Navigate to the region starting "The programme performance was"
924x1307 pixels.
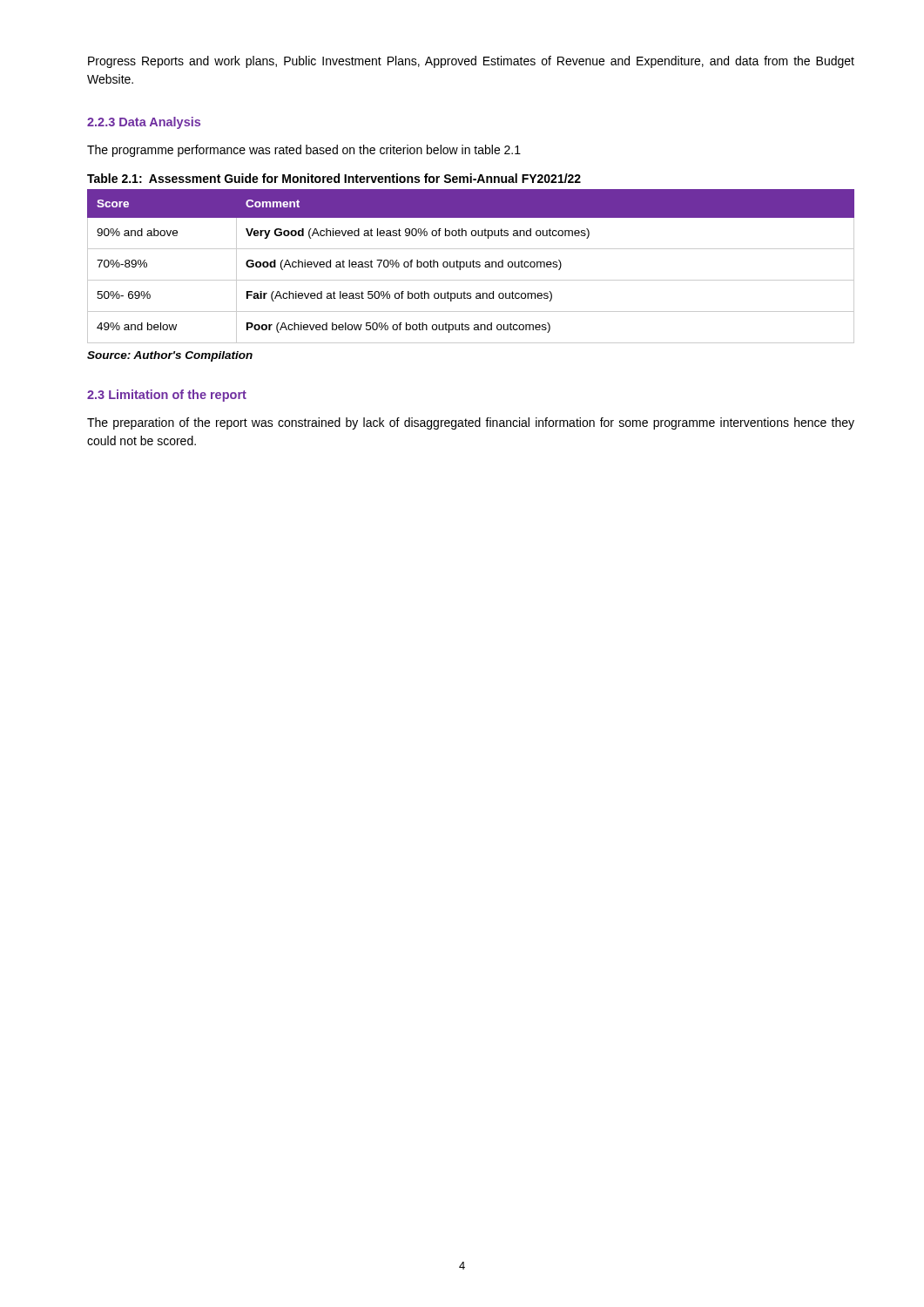[304, 150]
